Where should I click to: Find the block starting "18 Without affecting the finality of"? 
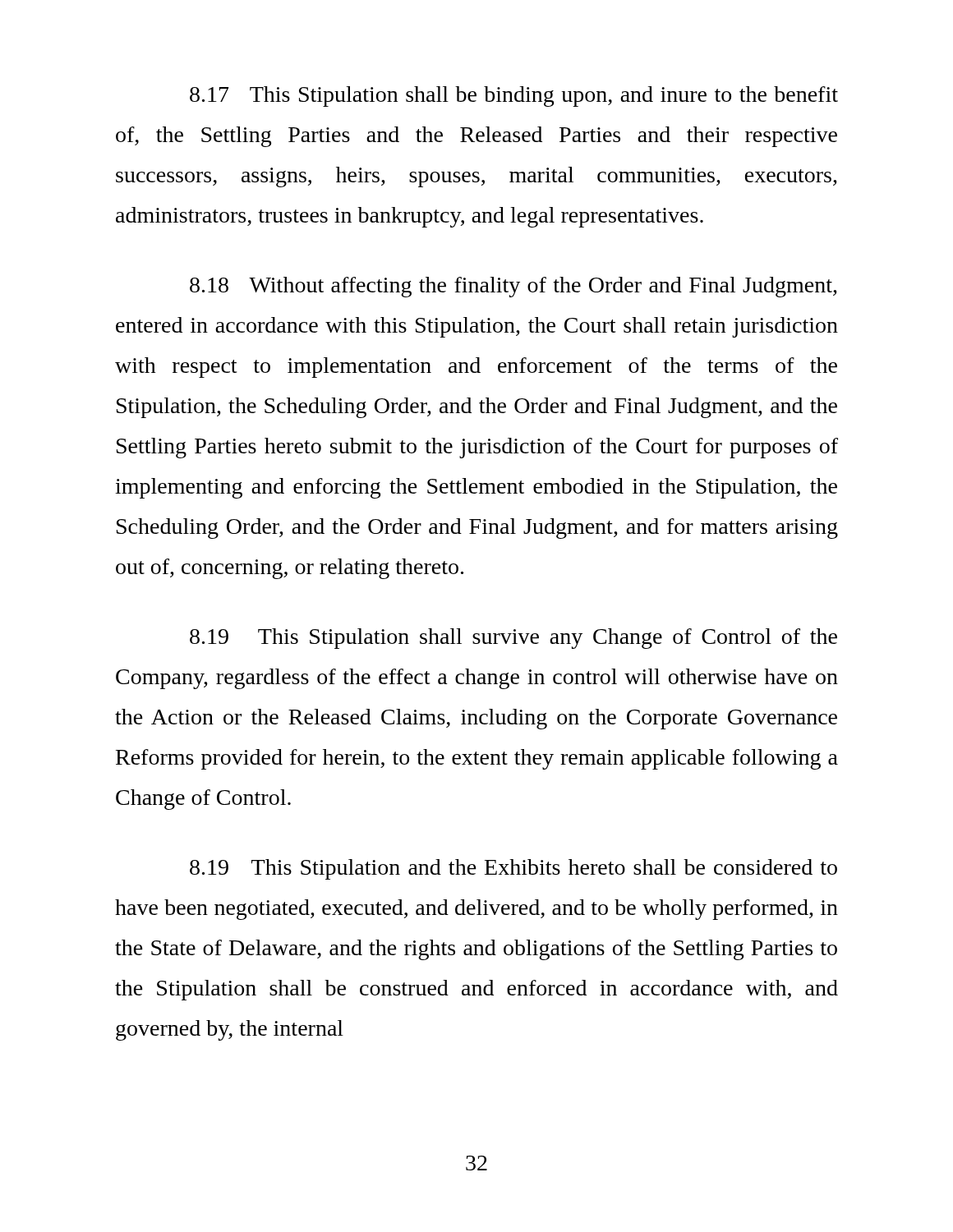click(513, 287)
